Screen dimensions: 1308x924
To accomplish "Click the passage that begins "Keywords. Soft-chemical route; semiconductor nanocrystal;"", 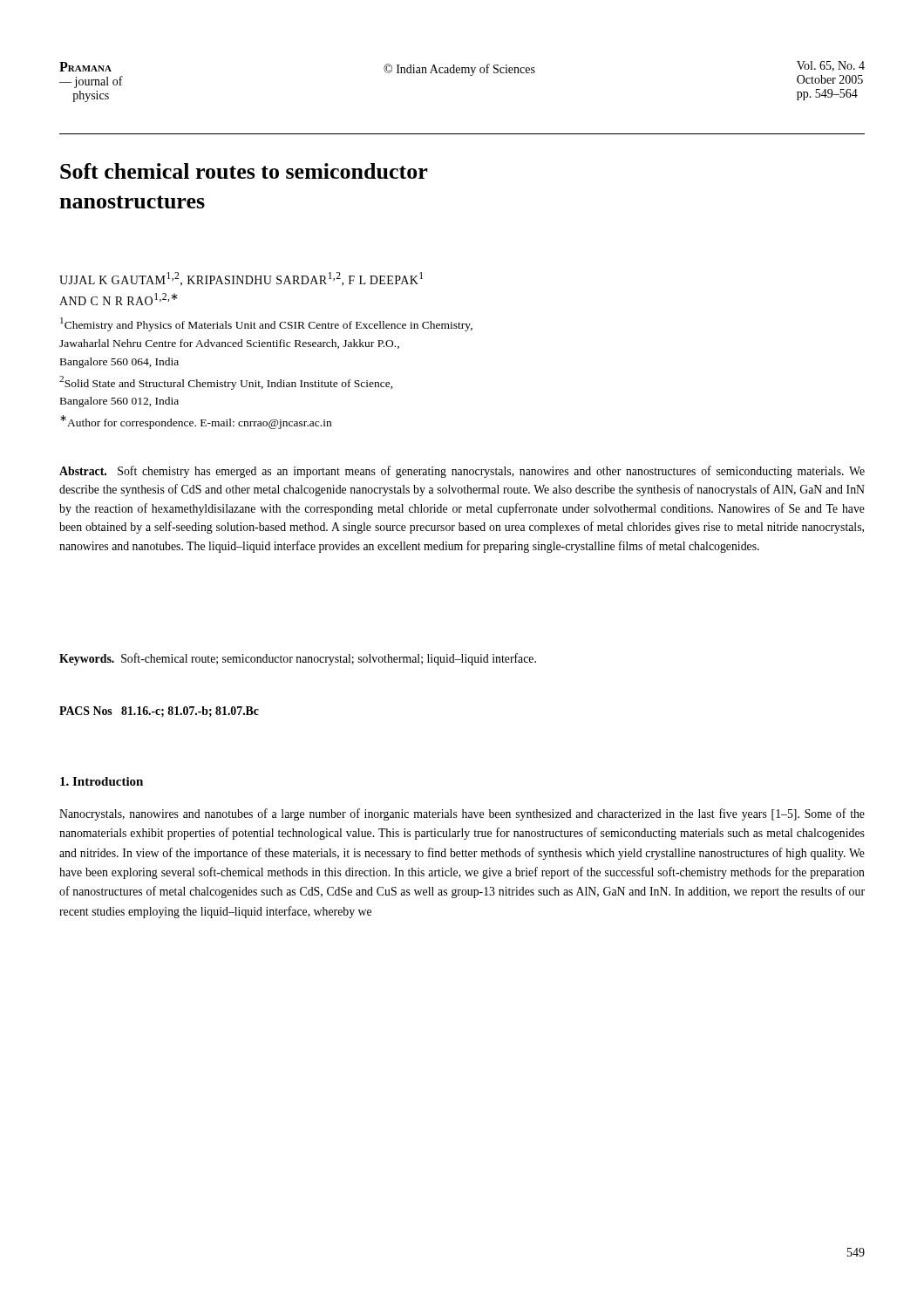I will tap(462, 659).
